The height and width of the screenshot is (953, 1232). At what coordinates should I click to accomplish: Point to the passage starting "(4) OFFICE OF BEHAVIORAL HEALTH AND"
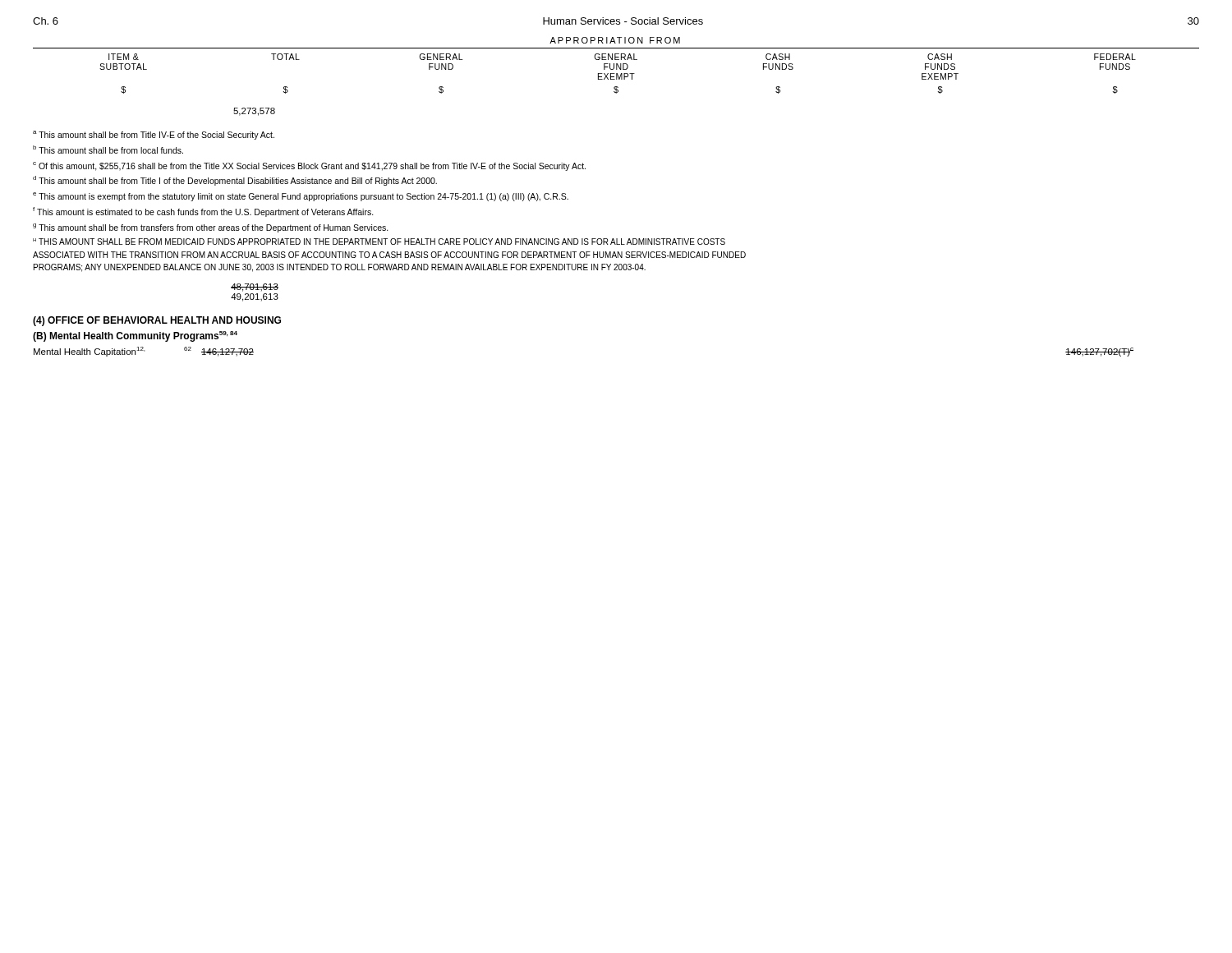pos(157,321)
